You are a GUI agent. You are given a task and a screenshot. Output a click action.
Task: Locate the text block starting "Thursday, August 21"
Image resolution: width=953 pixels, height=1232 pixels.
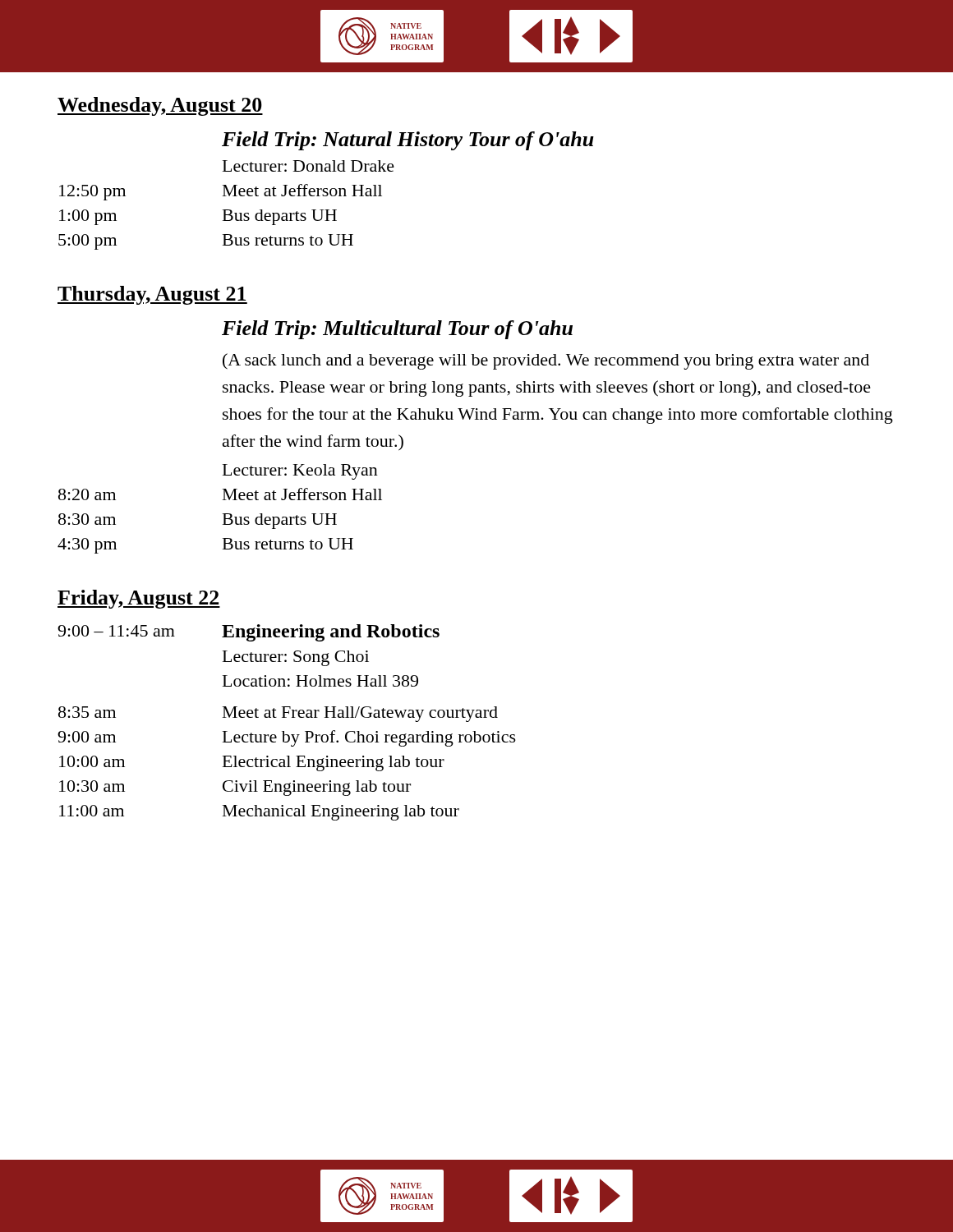pos(152,294)
